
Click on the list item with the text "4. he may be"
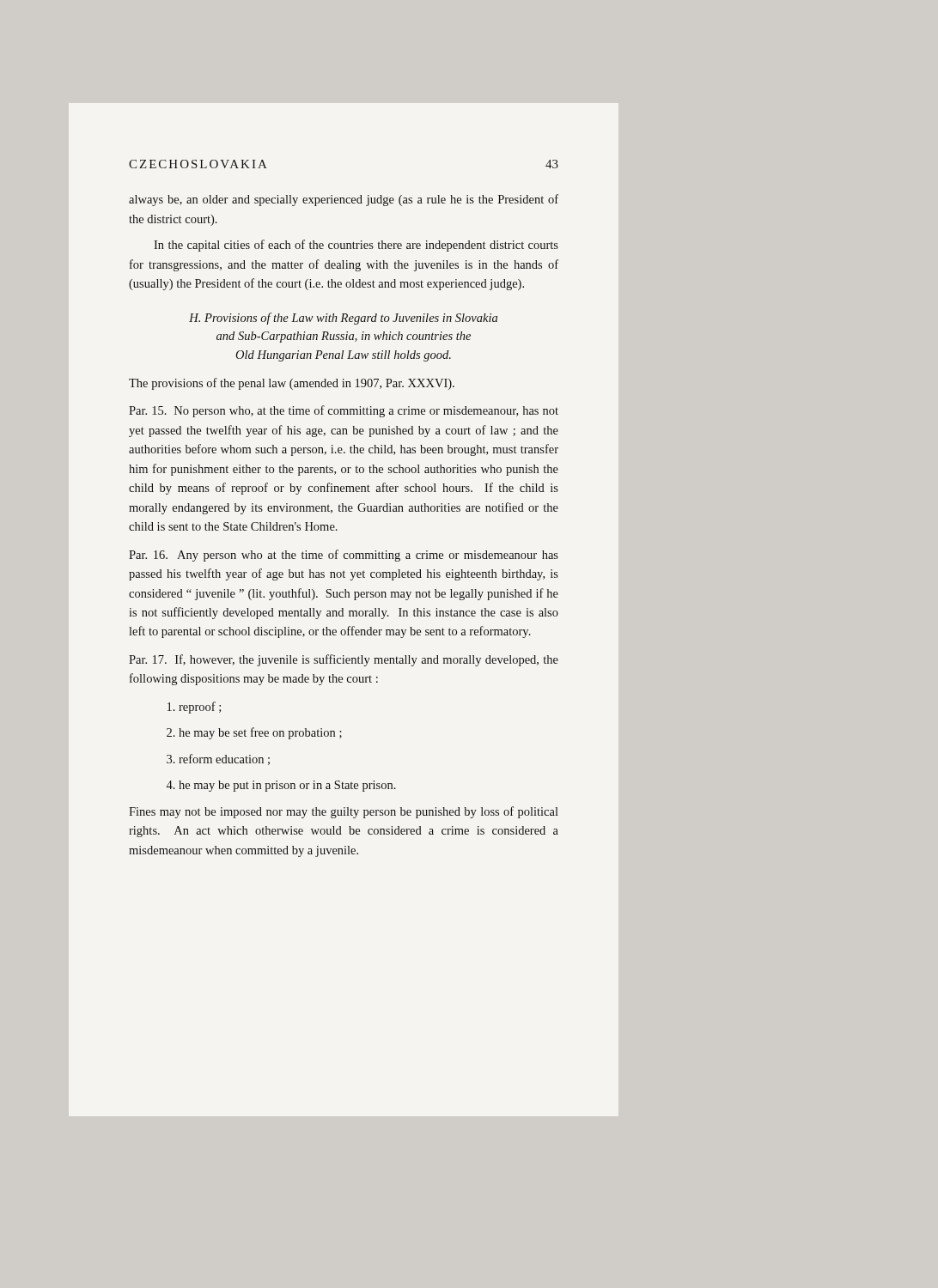[x=362, y=785]
